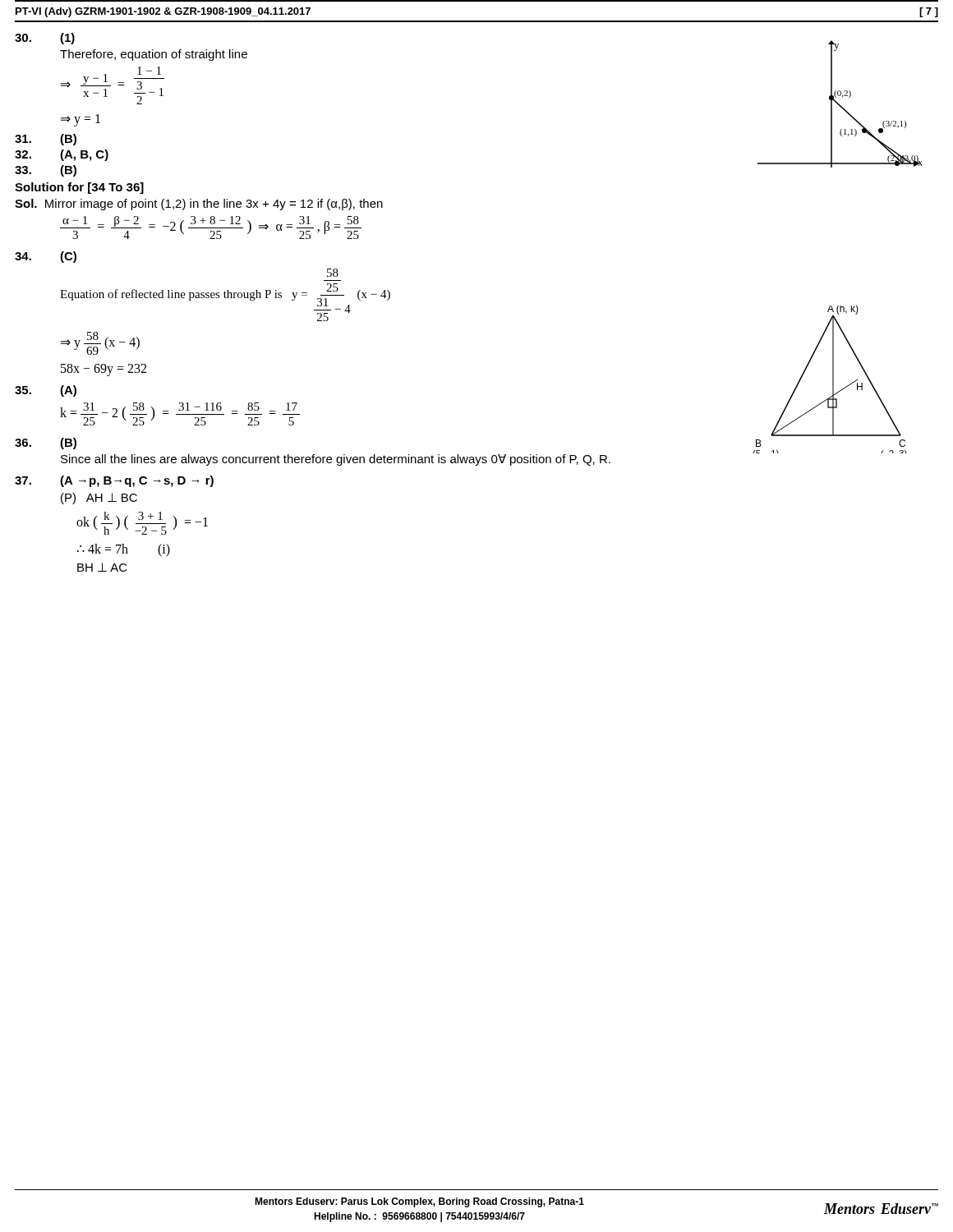The width and height of the screenshot is (953, 1232).
Task: Click on the element starting "Equation of reflected line passes through P"
Action: (225, 295)
